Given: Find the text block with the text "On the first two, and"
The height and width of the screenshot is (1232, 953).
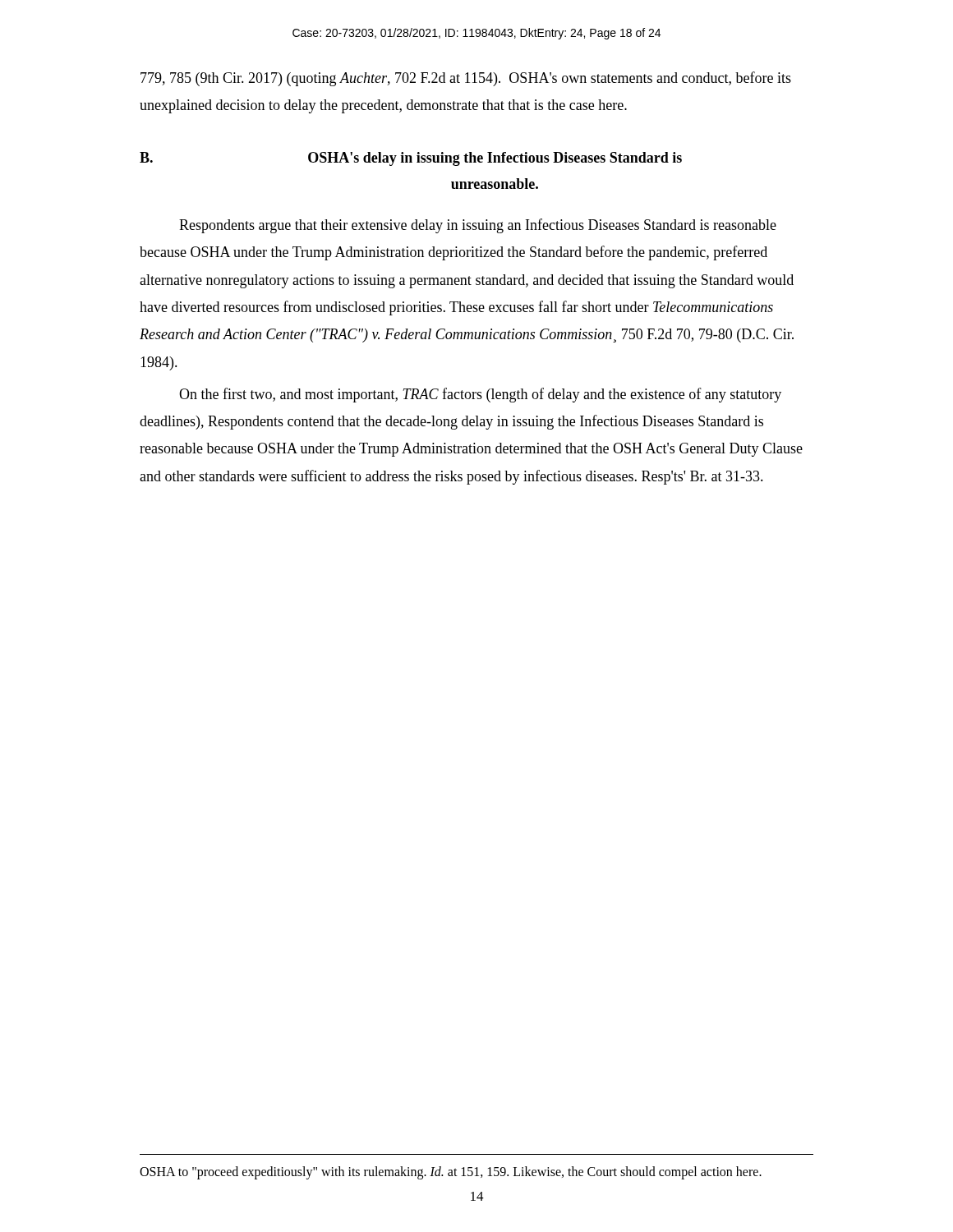Looking at the screenshot, I should 471,435.
